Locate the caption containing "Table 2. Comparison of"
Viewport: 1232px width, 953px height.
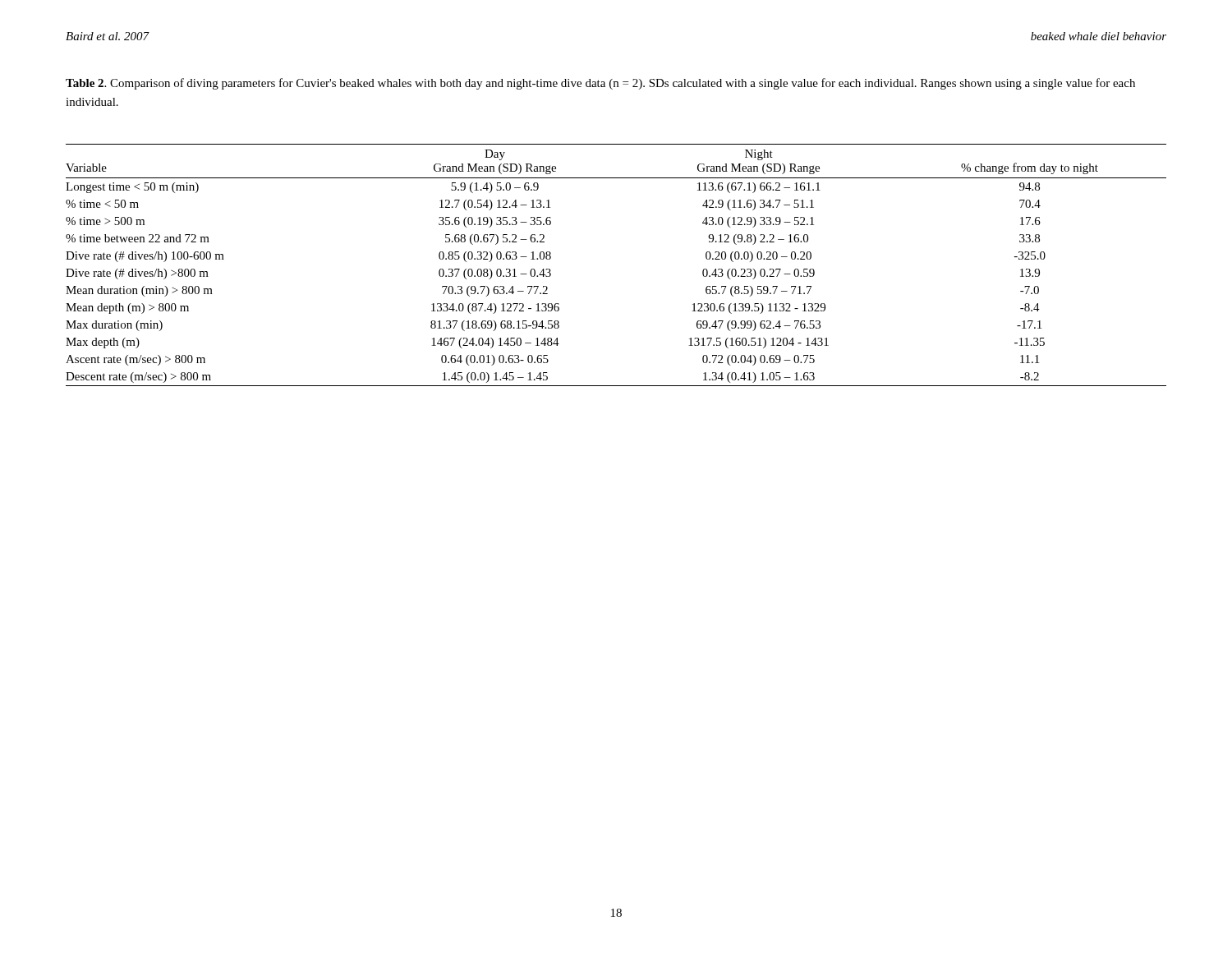(x=601, y=92)
